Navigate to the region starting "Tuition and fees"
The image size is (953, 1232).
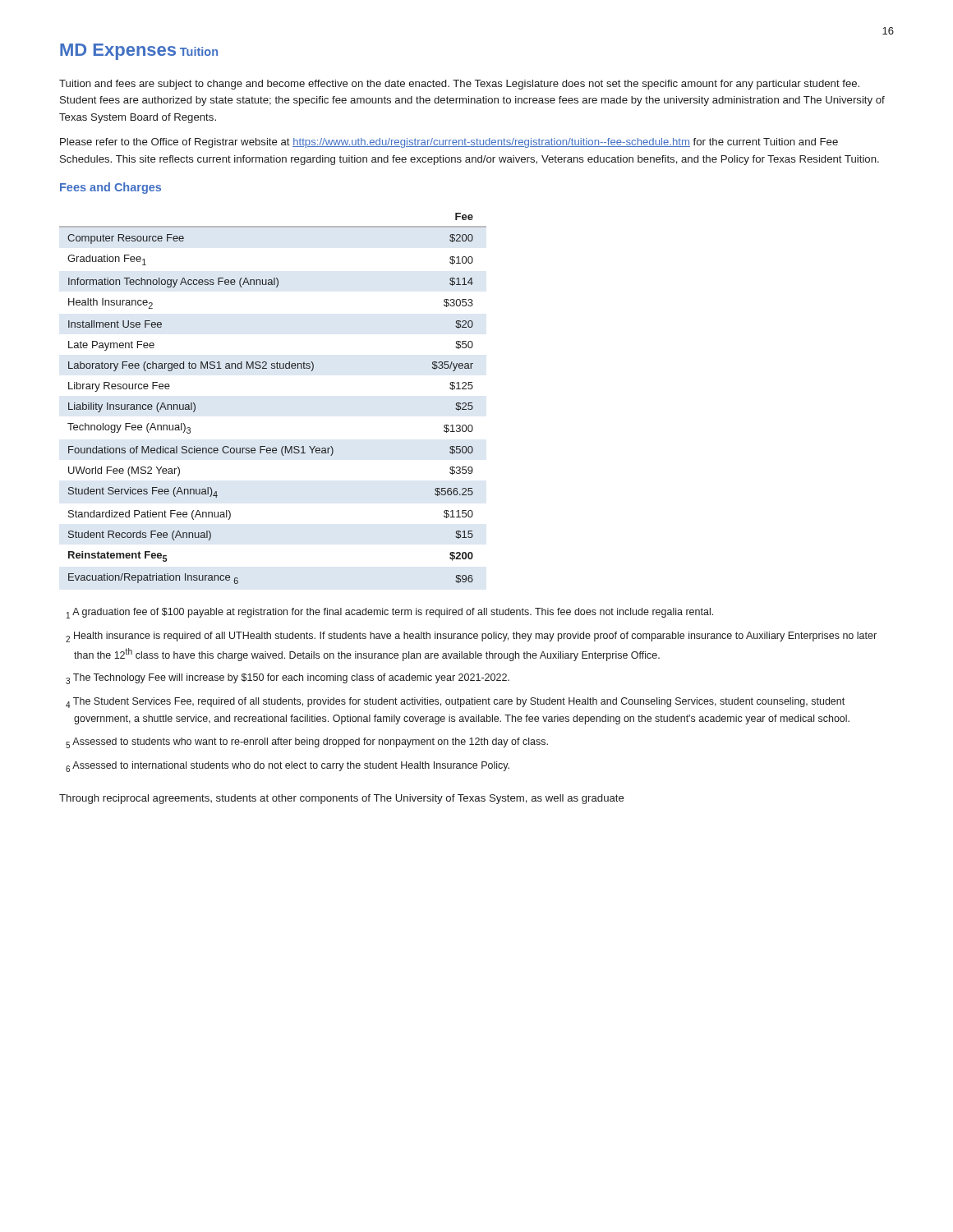[x=472, y=100]
